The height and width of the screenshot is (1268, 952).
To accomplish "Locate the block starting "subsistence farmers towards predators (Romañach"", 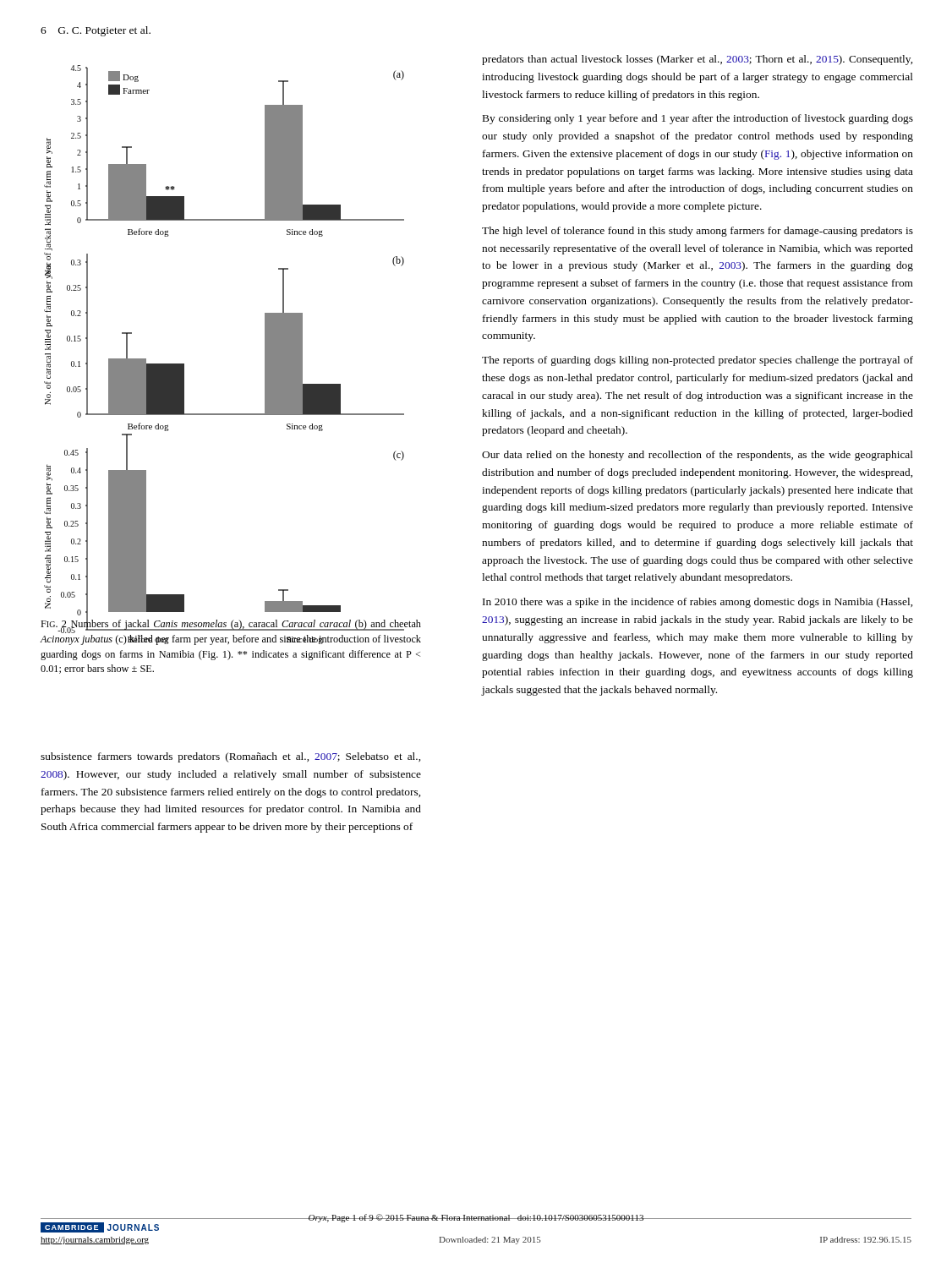I will point(231,792).
